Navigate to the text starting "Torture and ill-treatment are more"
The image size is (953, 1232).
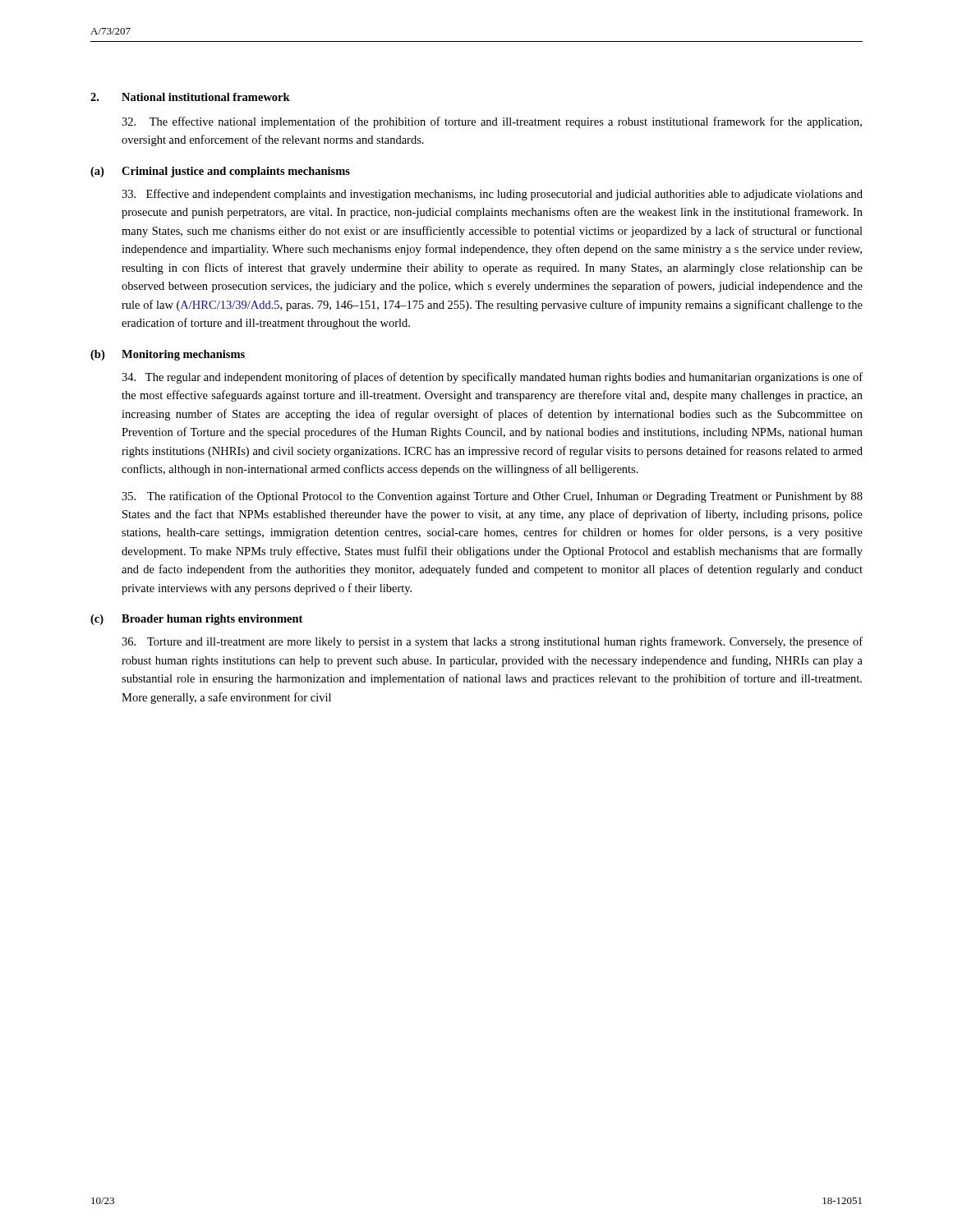point(492,669)
